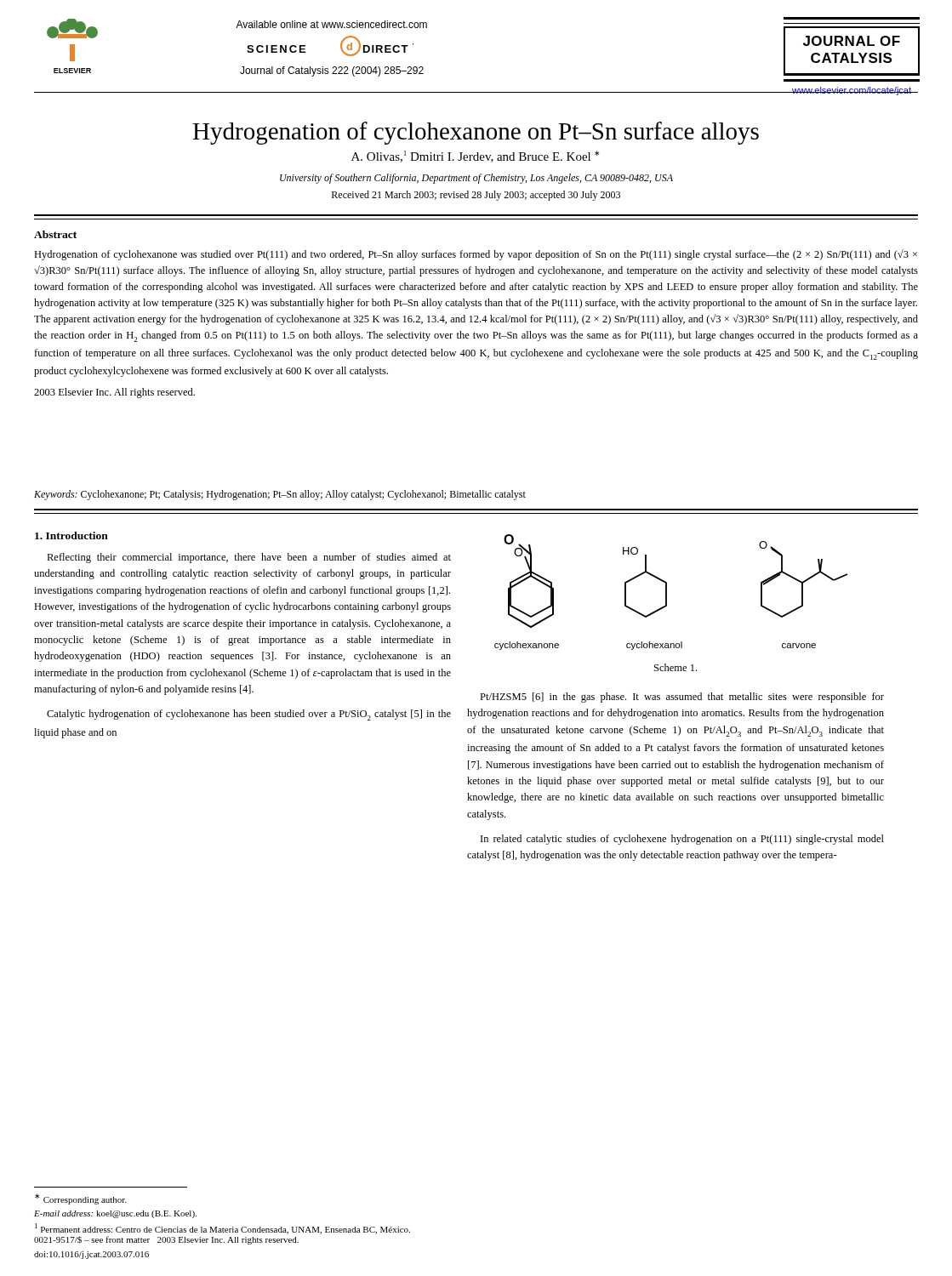
Task: Find the title with the text "Hydrogenation of cyclohexanone on Pt–Sn surface alloys"
Action: point(476,131)
